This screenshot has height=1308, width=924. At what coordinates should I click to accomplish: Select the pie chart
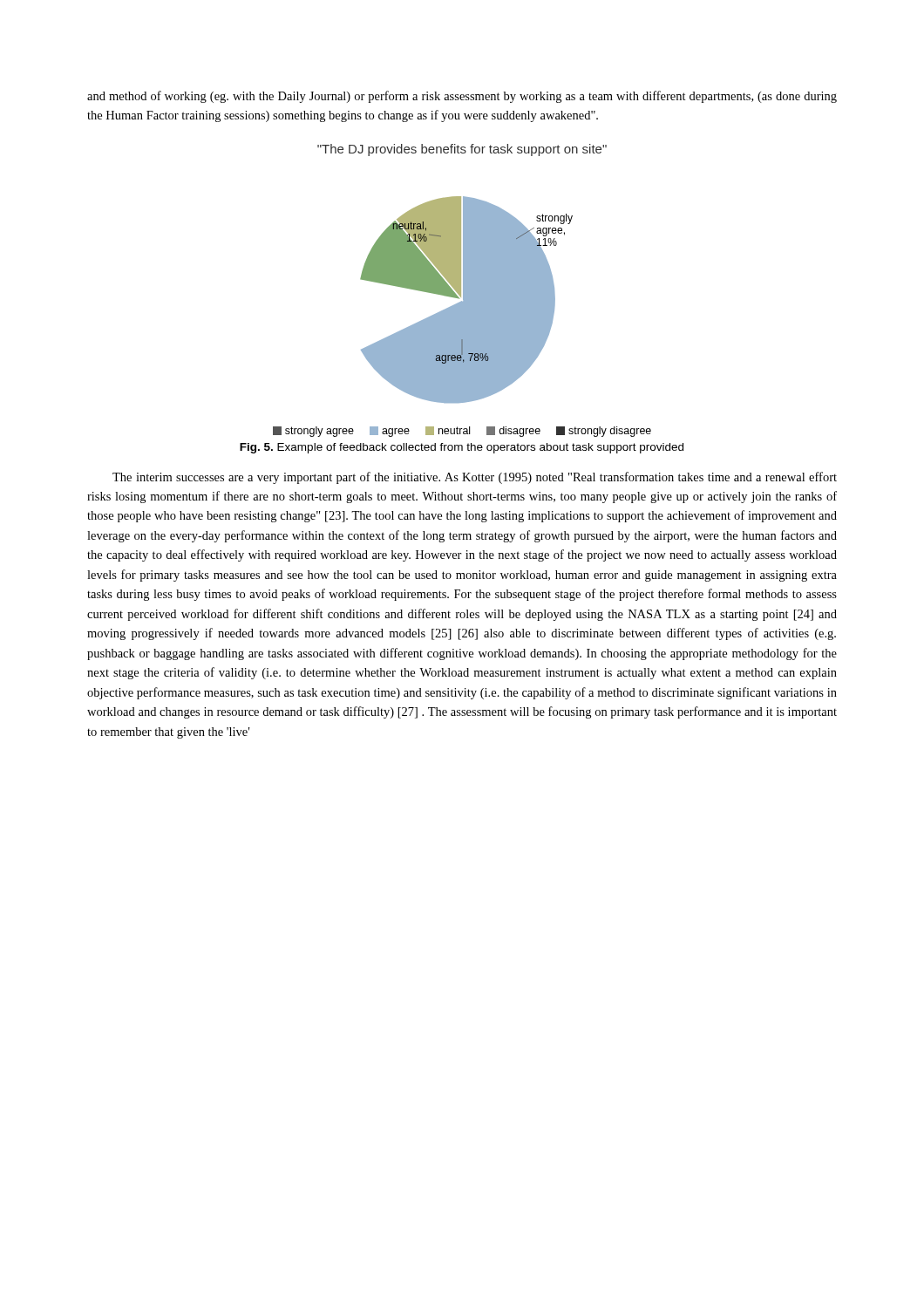462,291
